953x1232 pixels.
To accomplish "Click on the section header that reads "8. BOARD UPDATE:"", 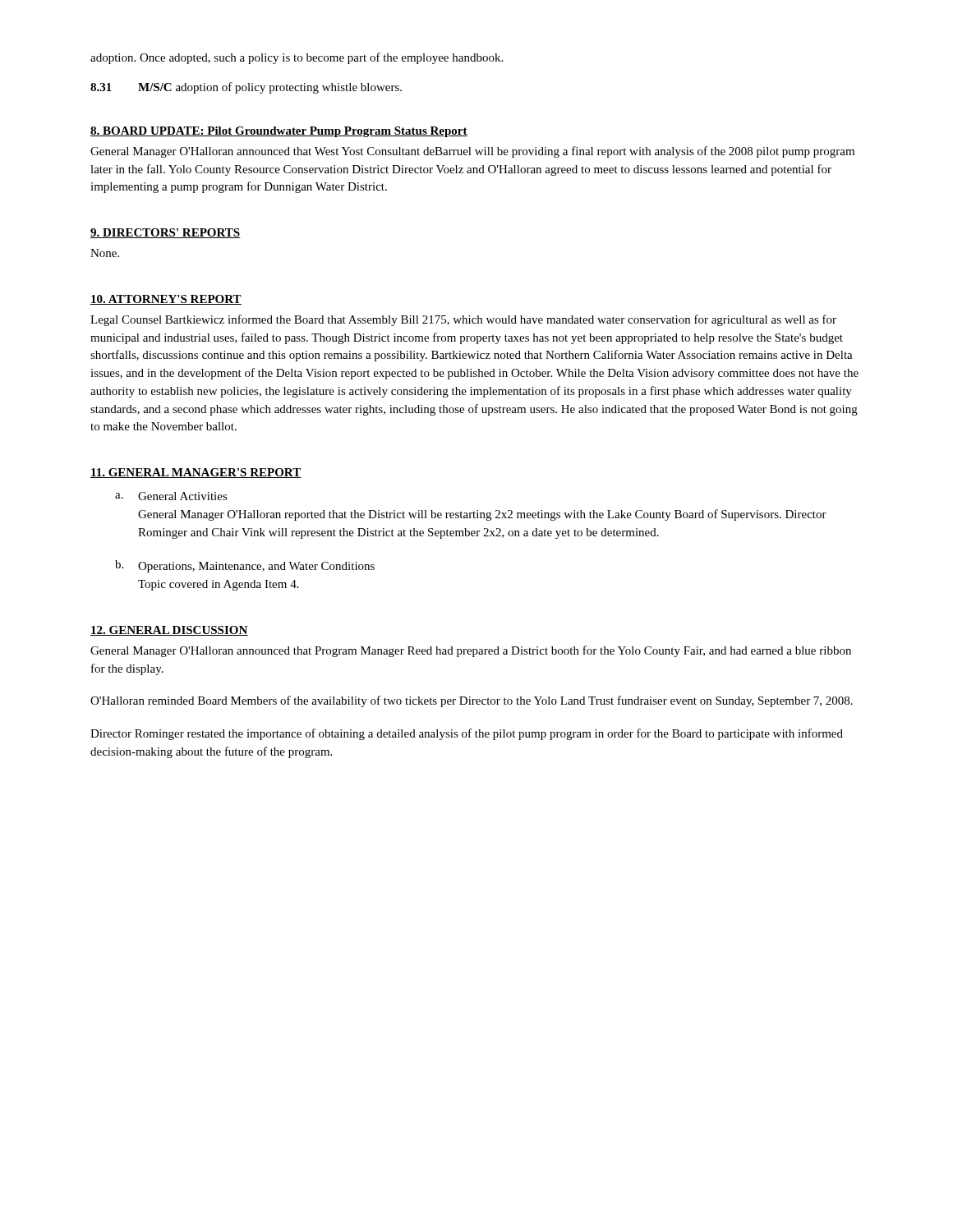I will pos(279,130).
